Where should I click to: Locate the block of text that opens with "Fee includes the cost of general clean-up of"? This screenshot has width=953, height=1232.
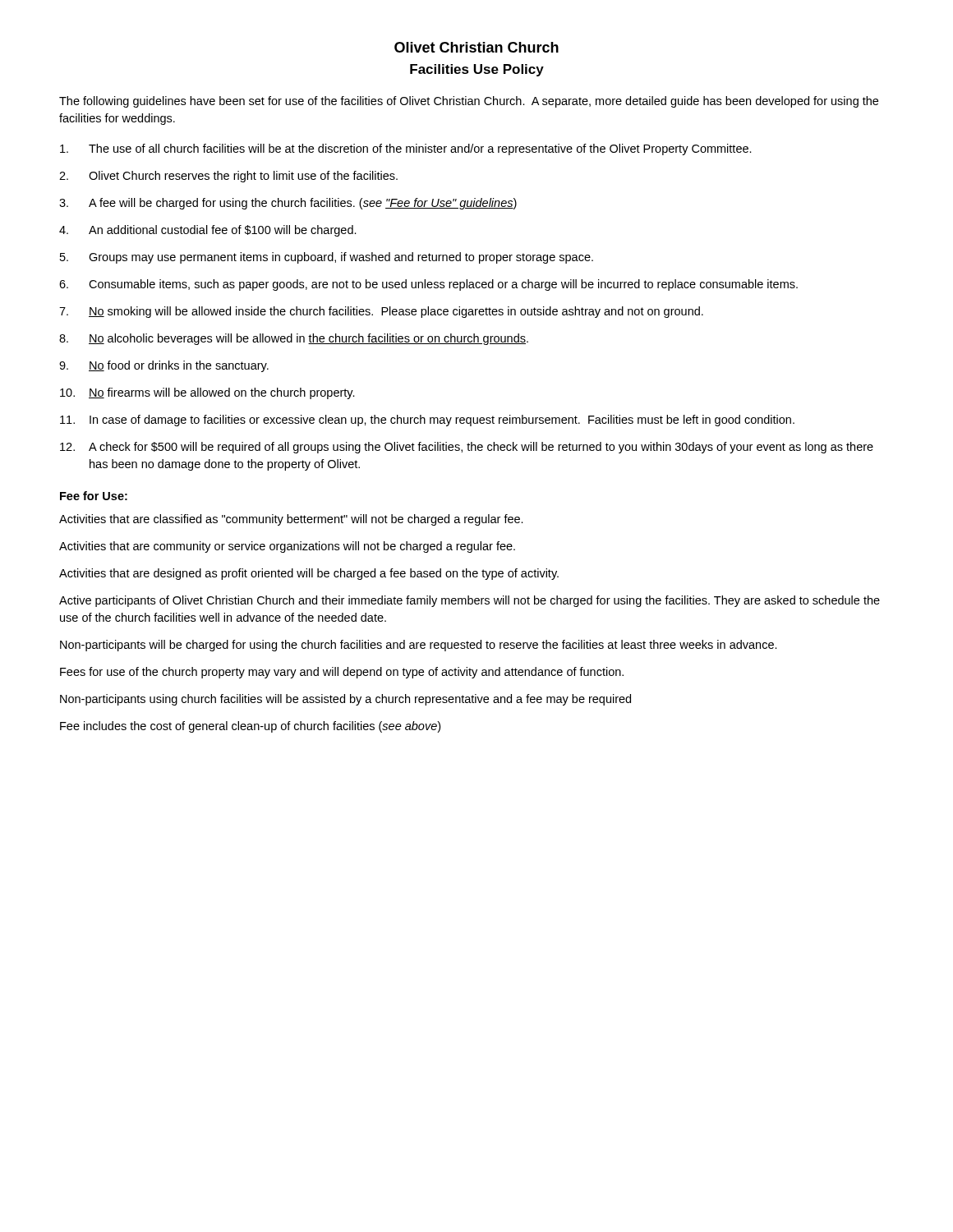click(x=250, y=726)
